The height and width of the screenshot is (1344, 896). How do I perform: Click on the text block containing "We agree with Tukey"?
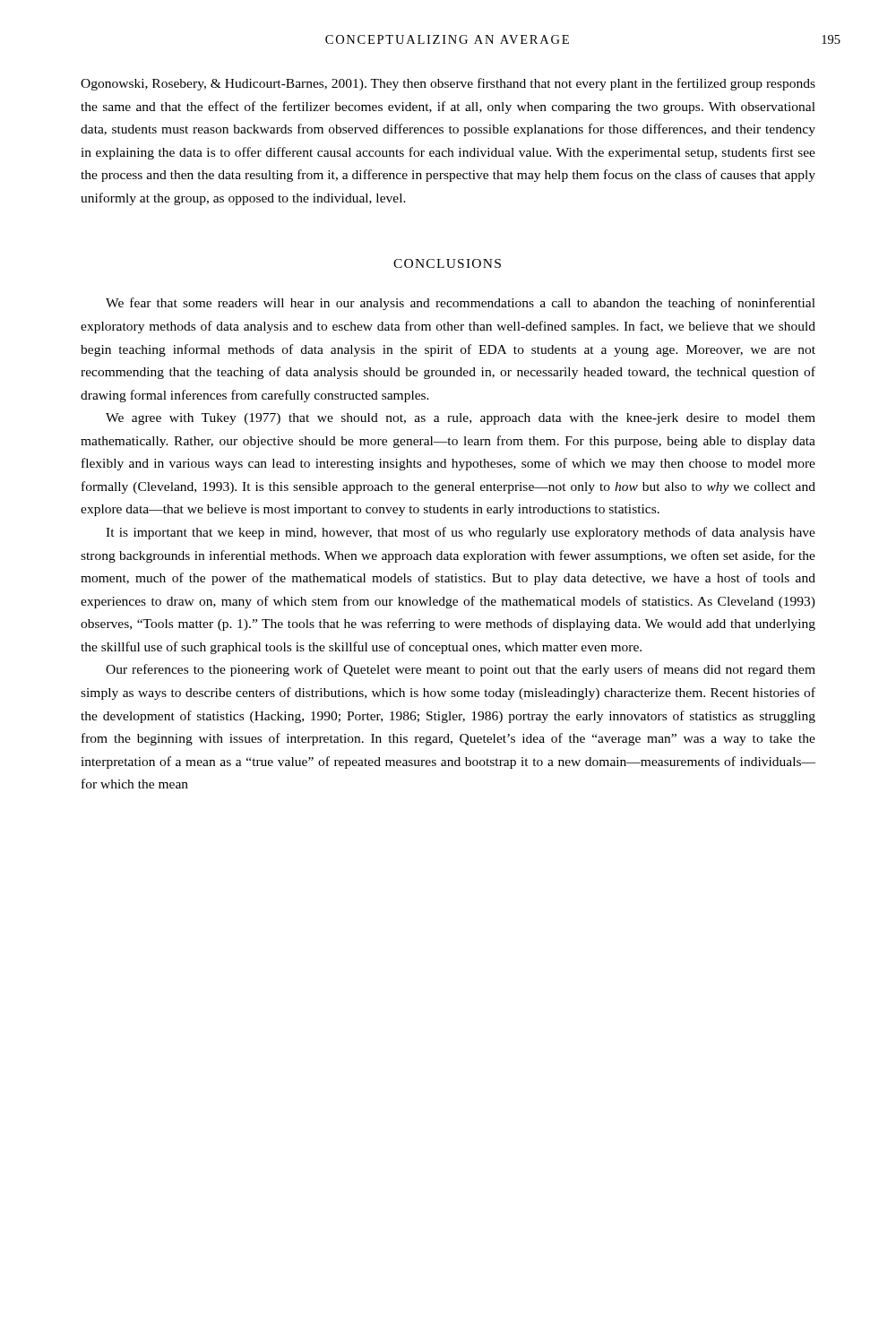(x=448, y=463)
